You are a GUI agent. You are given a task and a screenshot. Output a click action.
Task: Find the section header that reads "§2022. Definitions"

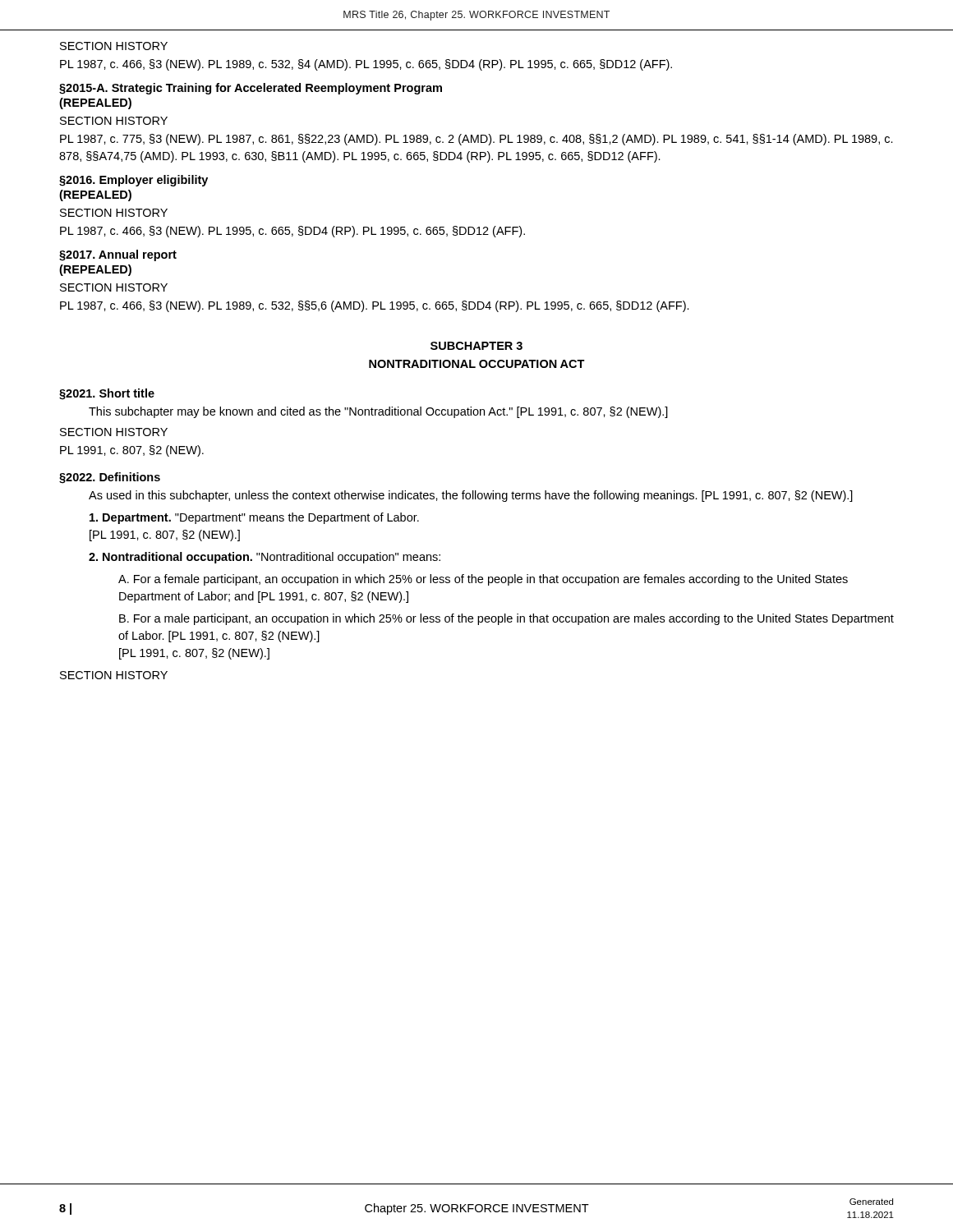[110, 477]
